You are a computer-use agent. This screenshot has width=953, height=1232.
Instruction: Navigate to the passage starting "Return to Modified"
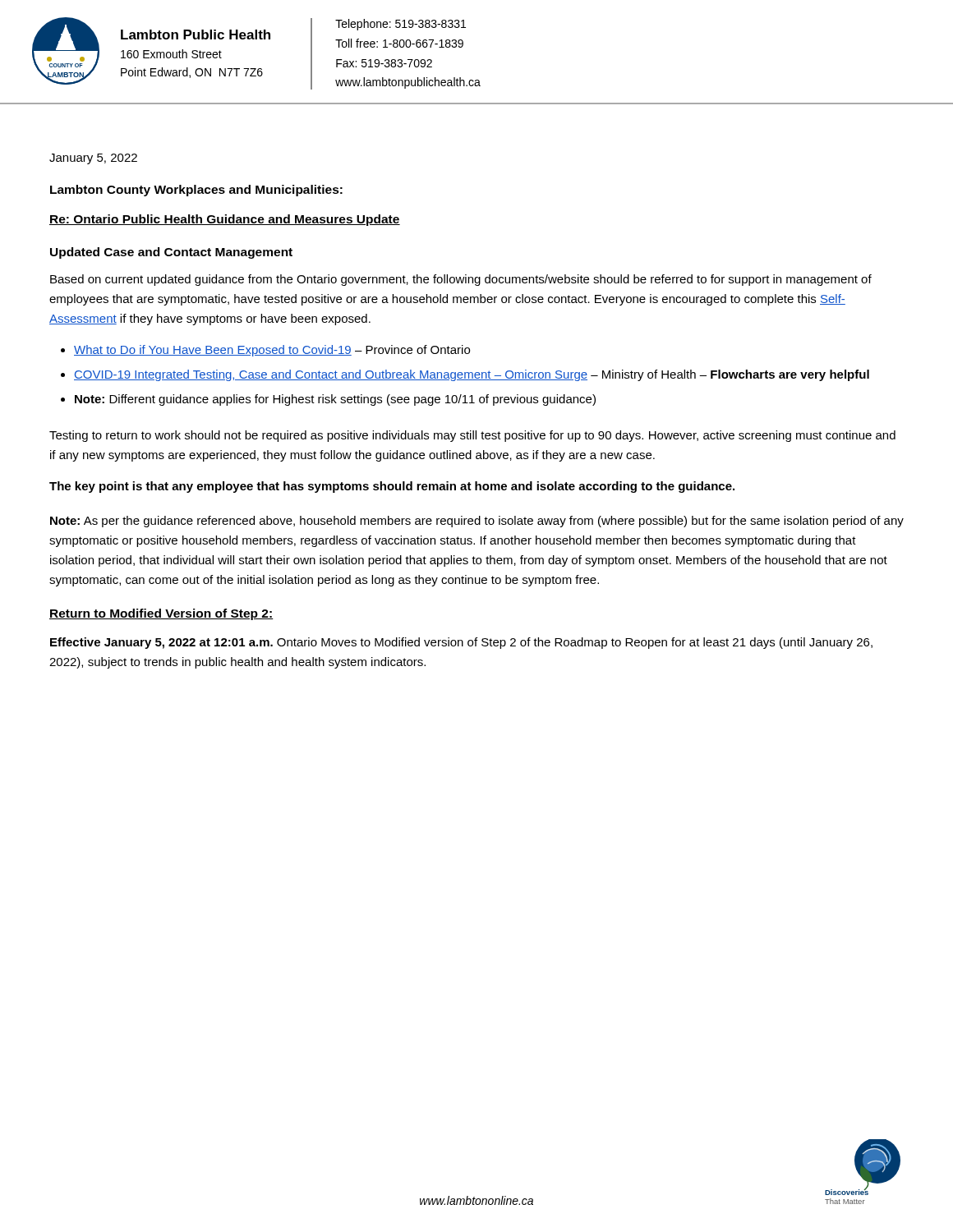point(161,613)
